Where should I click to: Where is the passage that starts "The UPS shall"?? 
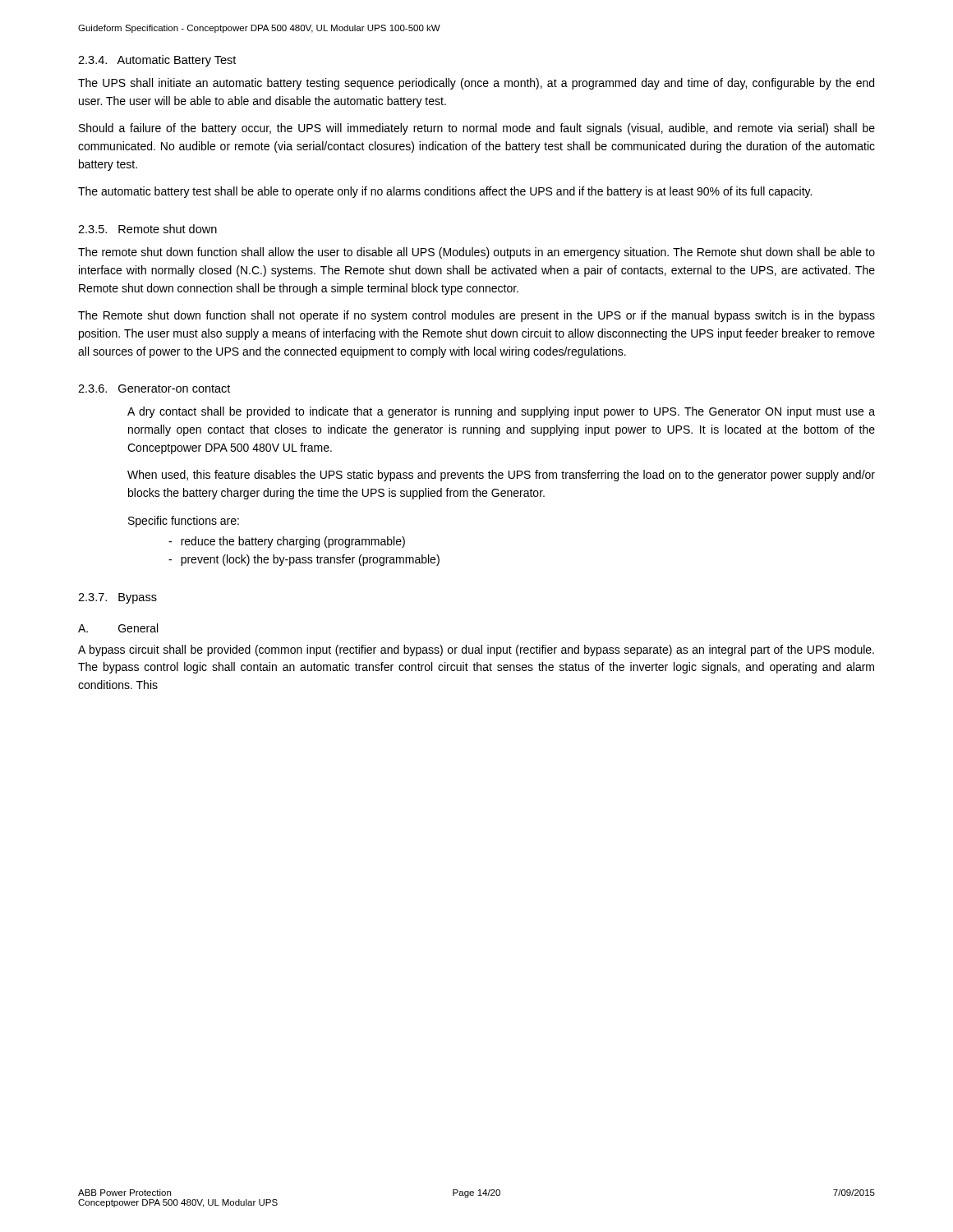tap(476, 92)
